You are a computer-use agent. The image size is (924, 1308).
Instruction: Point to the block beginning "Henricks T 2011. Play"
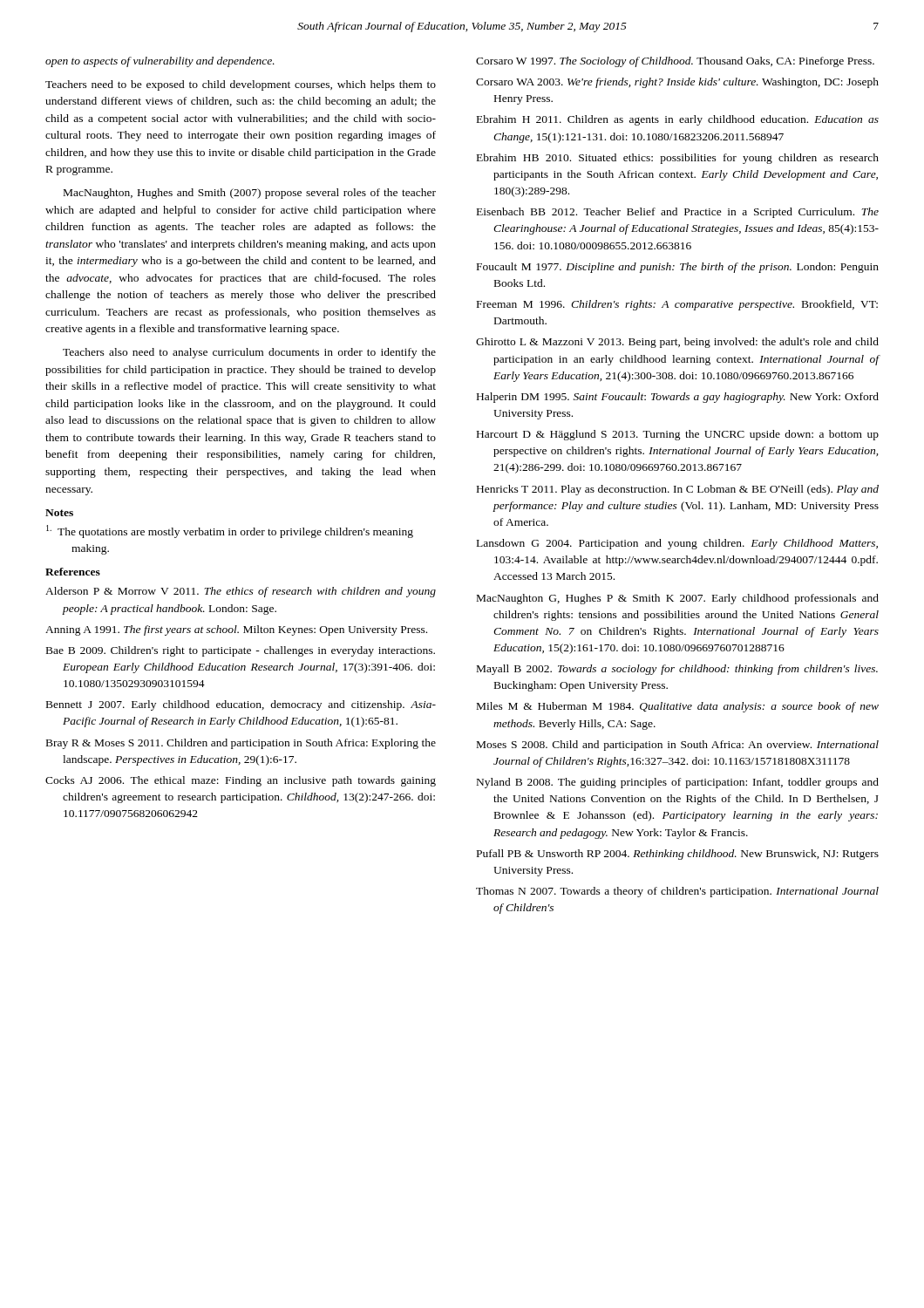(x=677, y=505)
